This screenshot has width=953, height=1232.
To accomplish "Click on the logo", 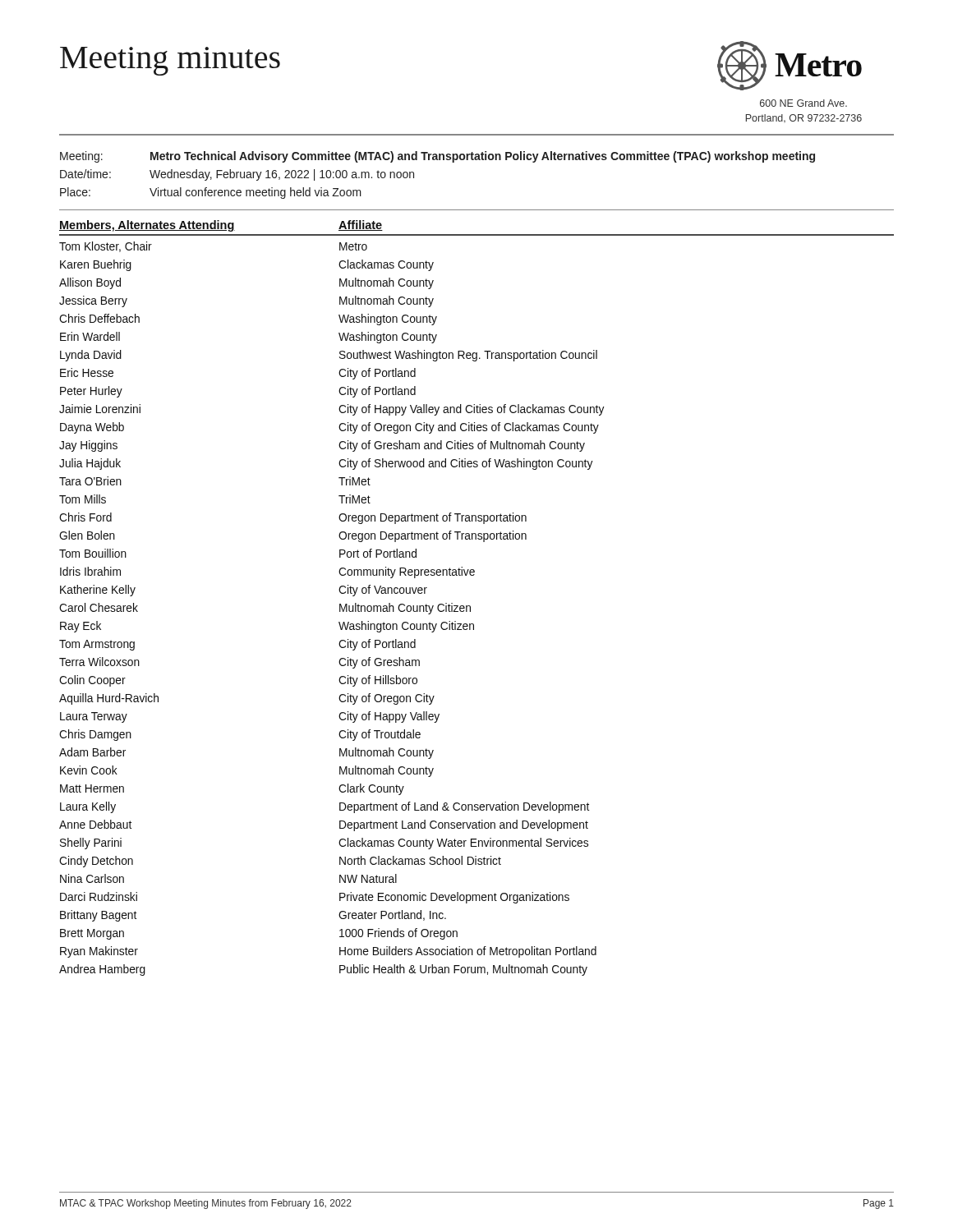I will (803, 83).
